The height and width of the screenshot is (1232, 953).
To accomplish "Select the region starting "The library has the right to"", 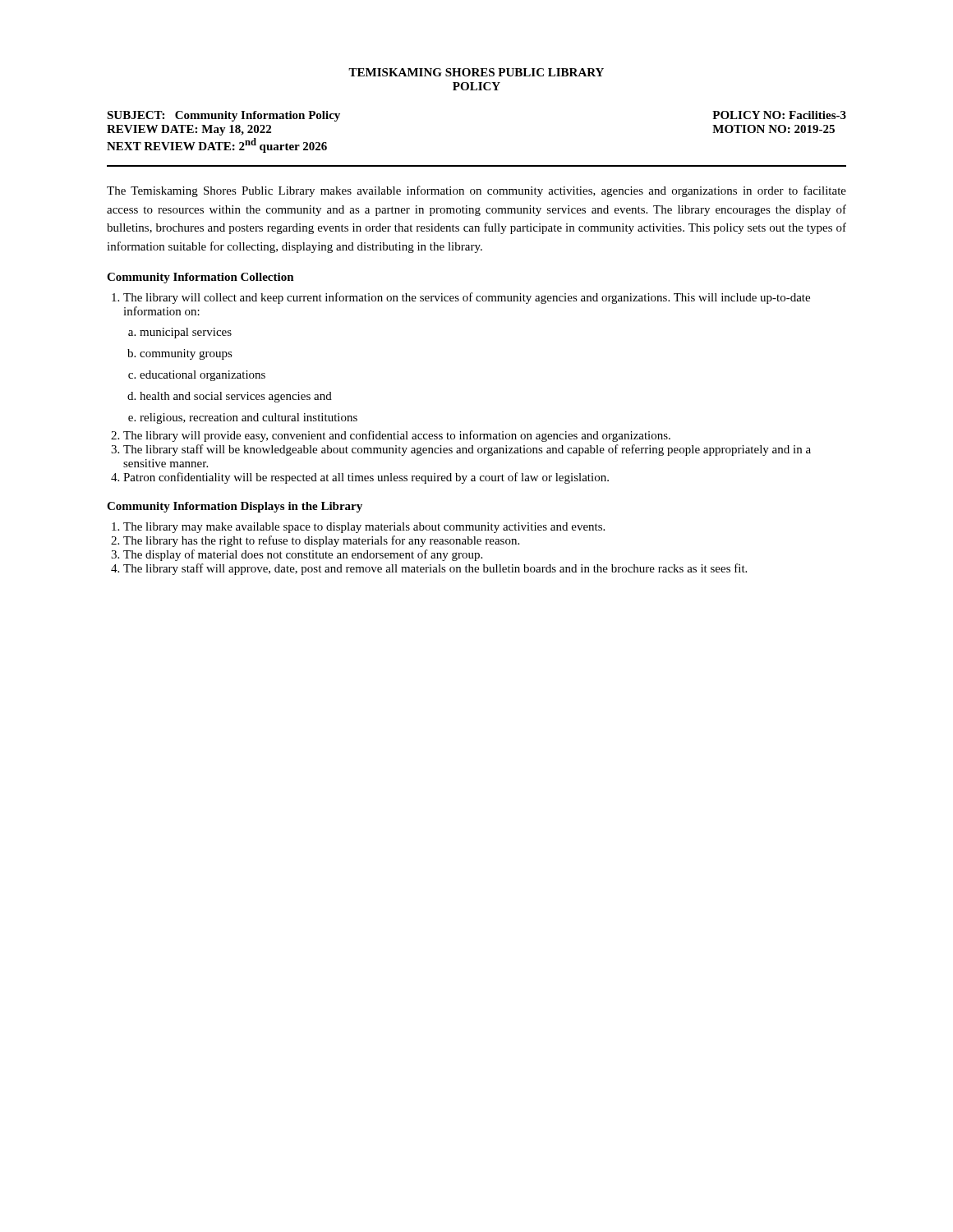I will [x=485, y=541].
